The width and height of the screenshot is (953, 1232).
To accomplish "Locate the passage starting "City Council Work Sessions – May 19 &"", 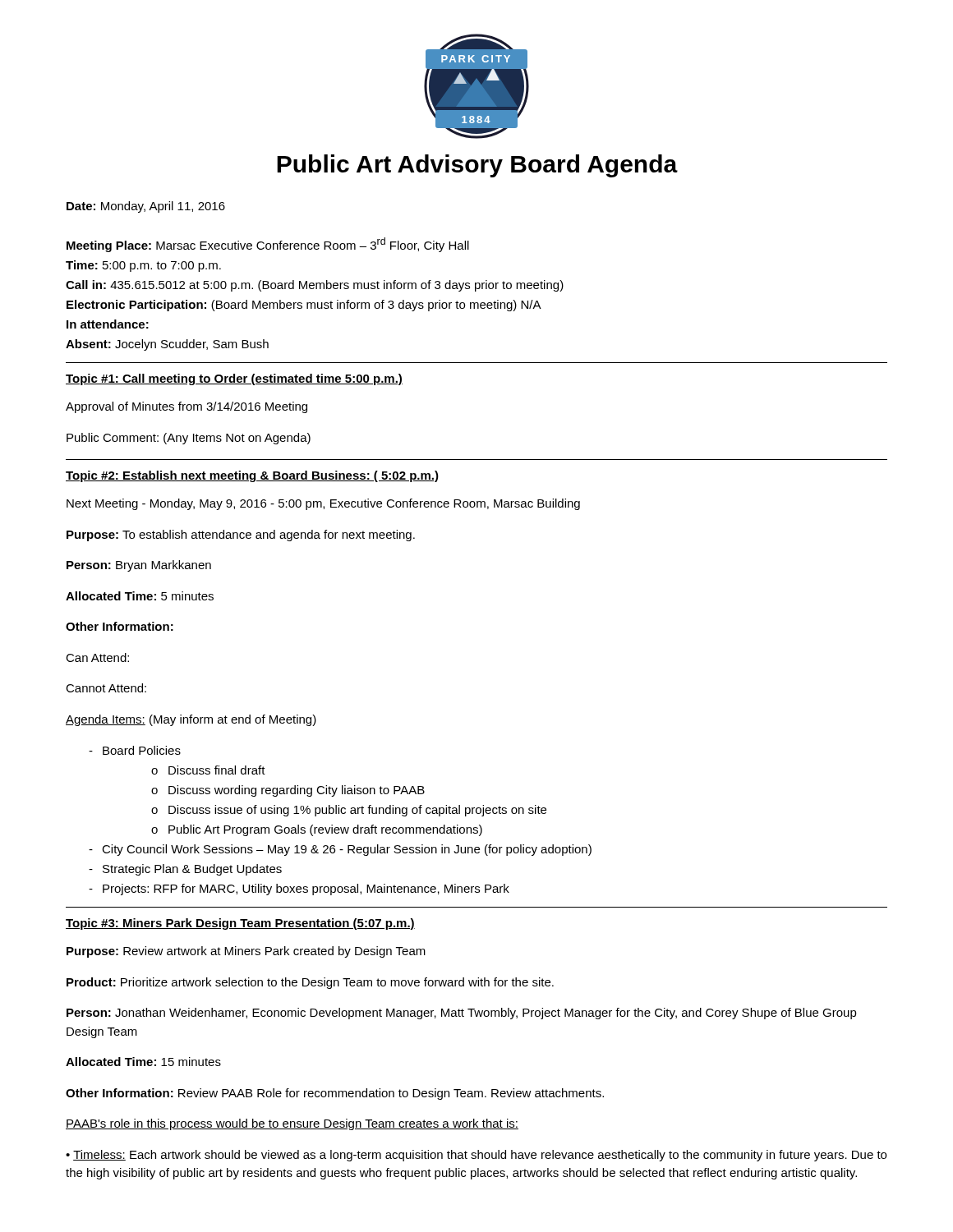I will [x=347, y=849].
